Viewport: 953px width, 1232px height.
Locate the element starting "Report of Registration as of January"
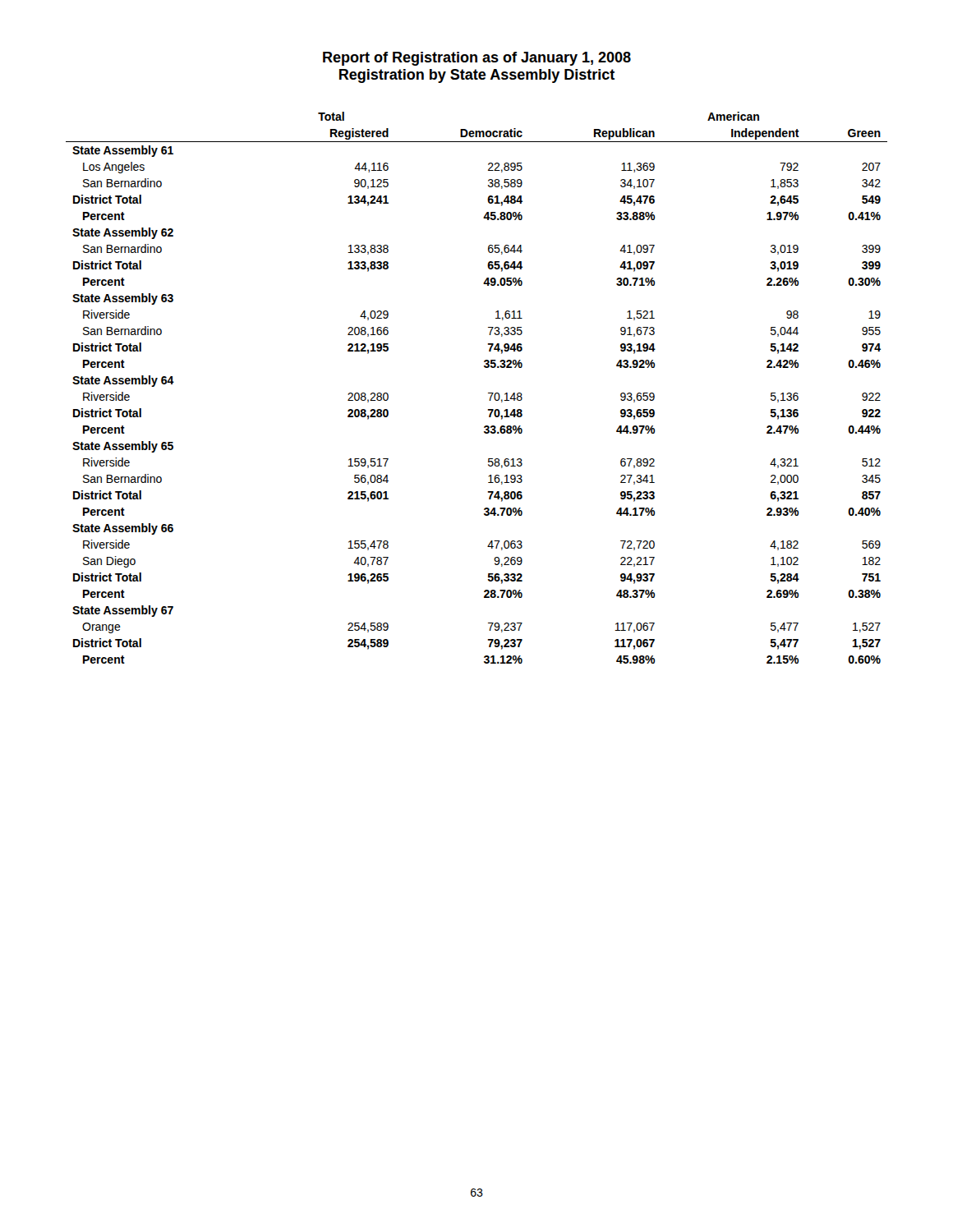tap(476, 67)
